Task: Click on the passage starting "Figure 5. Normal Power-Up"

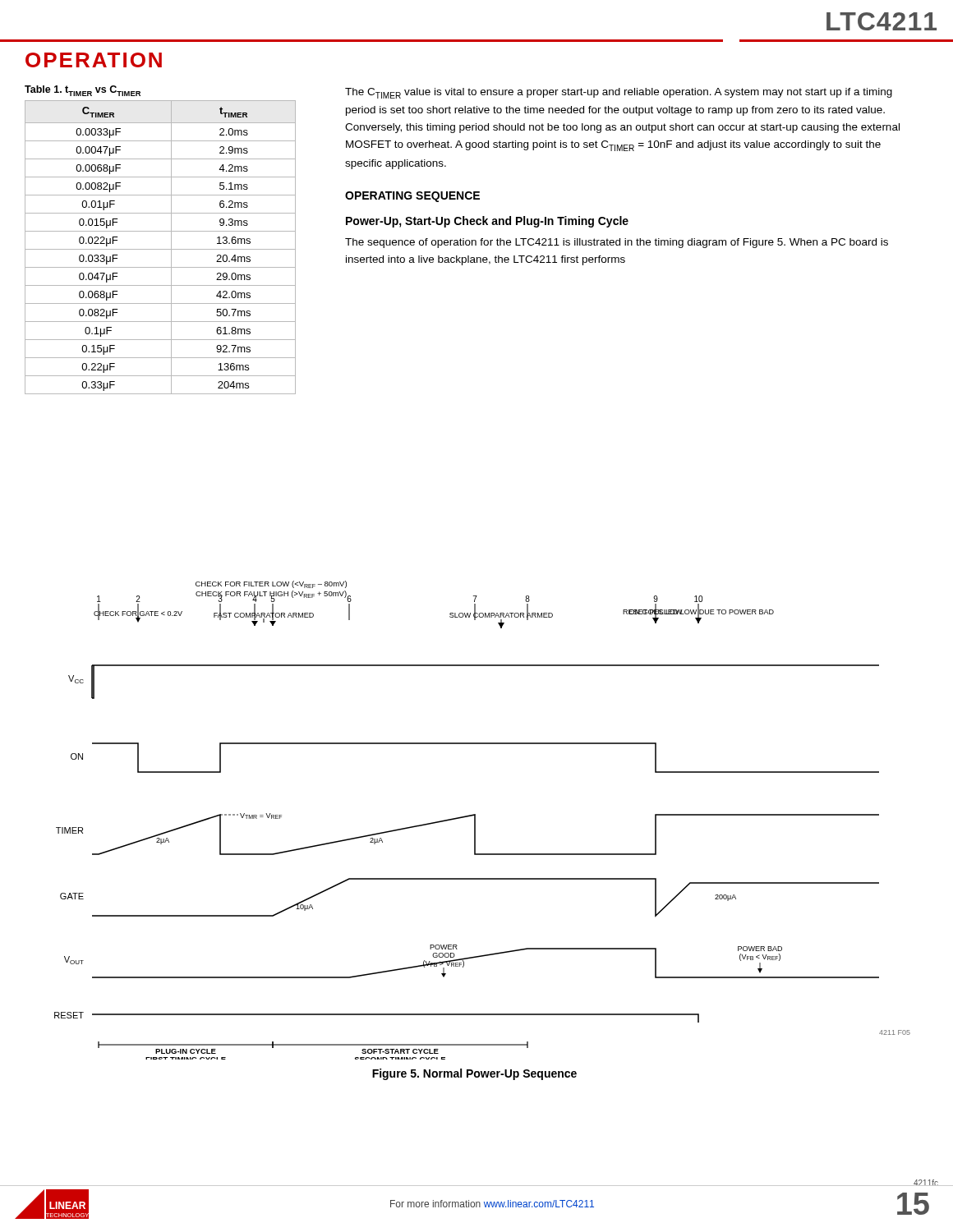Action: click(x=474, y=1074)
